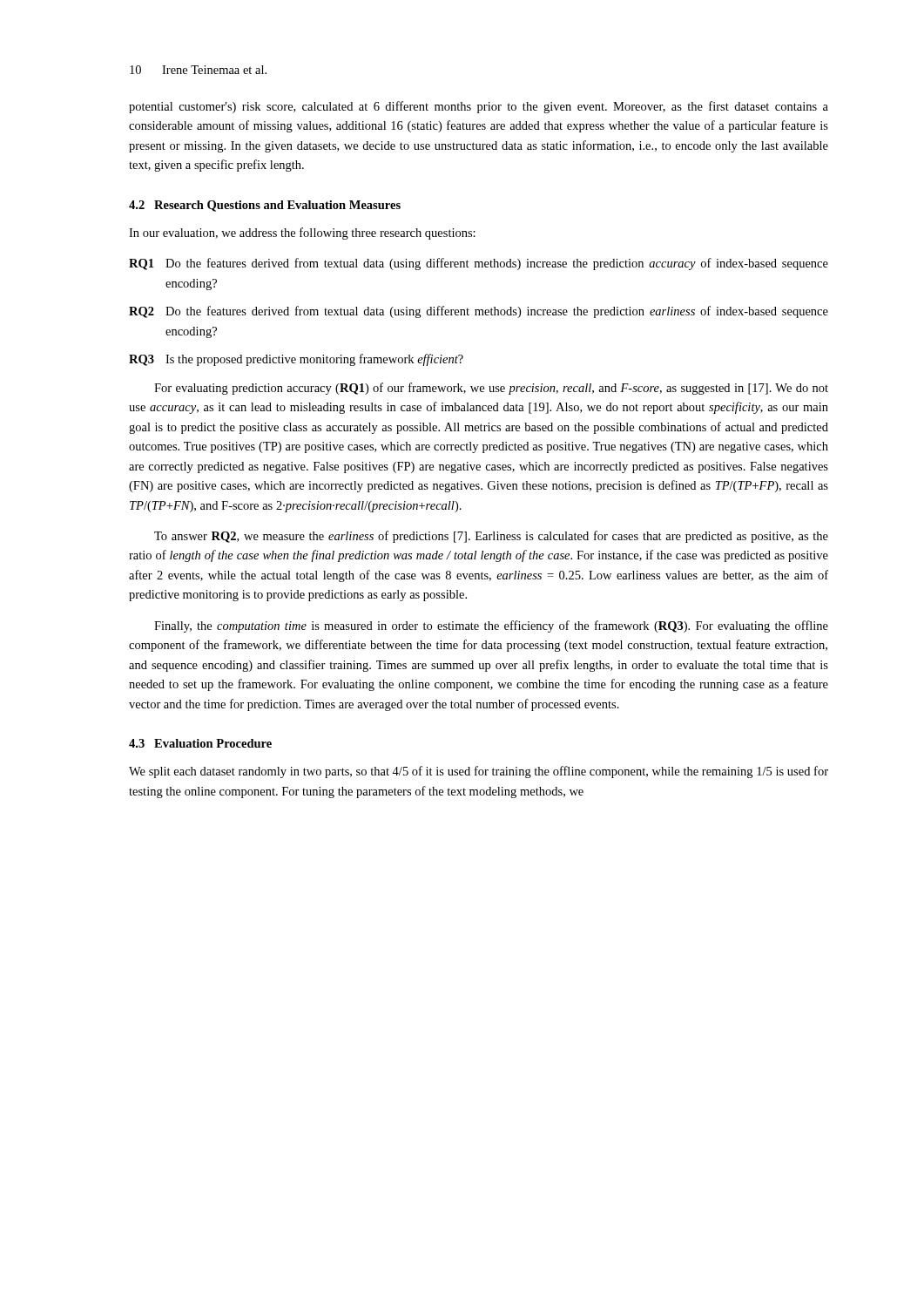Screen dimensions: 1307x924
Task: Find the section header that says "4.2 Research Questions and"
Action: [x=265, y=205]
